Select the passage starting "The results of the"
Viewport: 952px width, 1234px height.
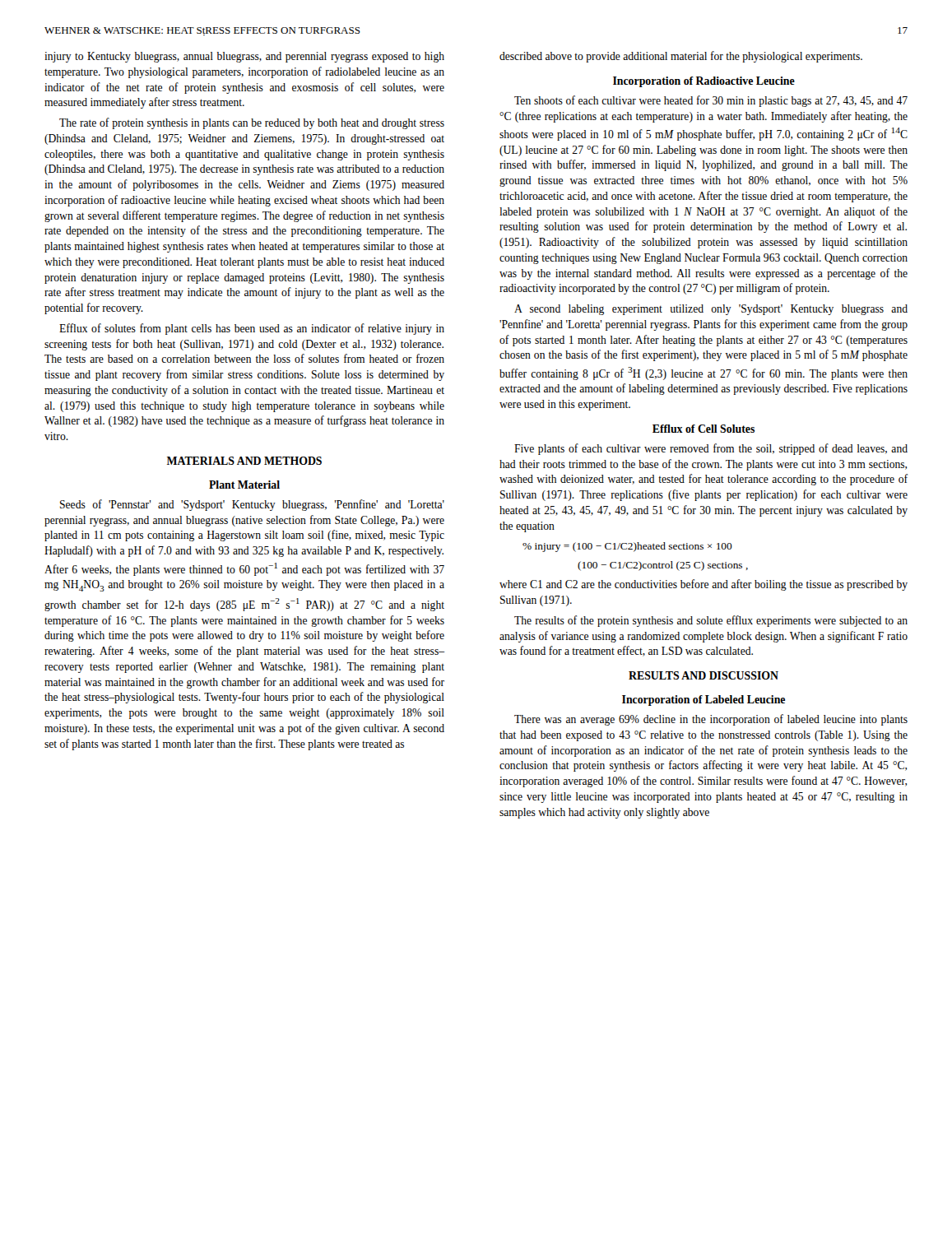(703, 637)
